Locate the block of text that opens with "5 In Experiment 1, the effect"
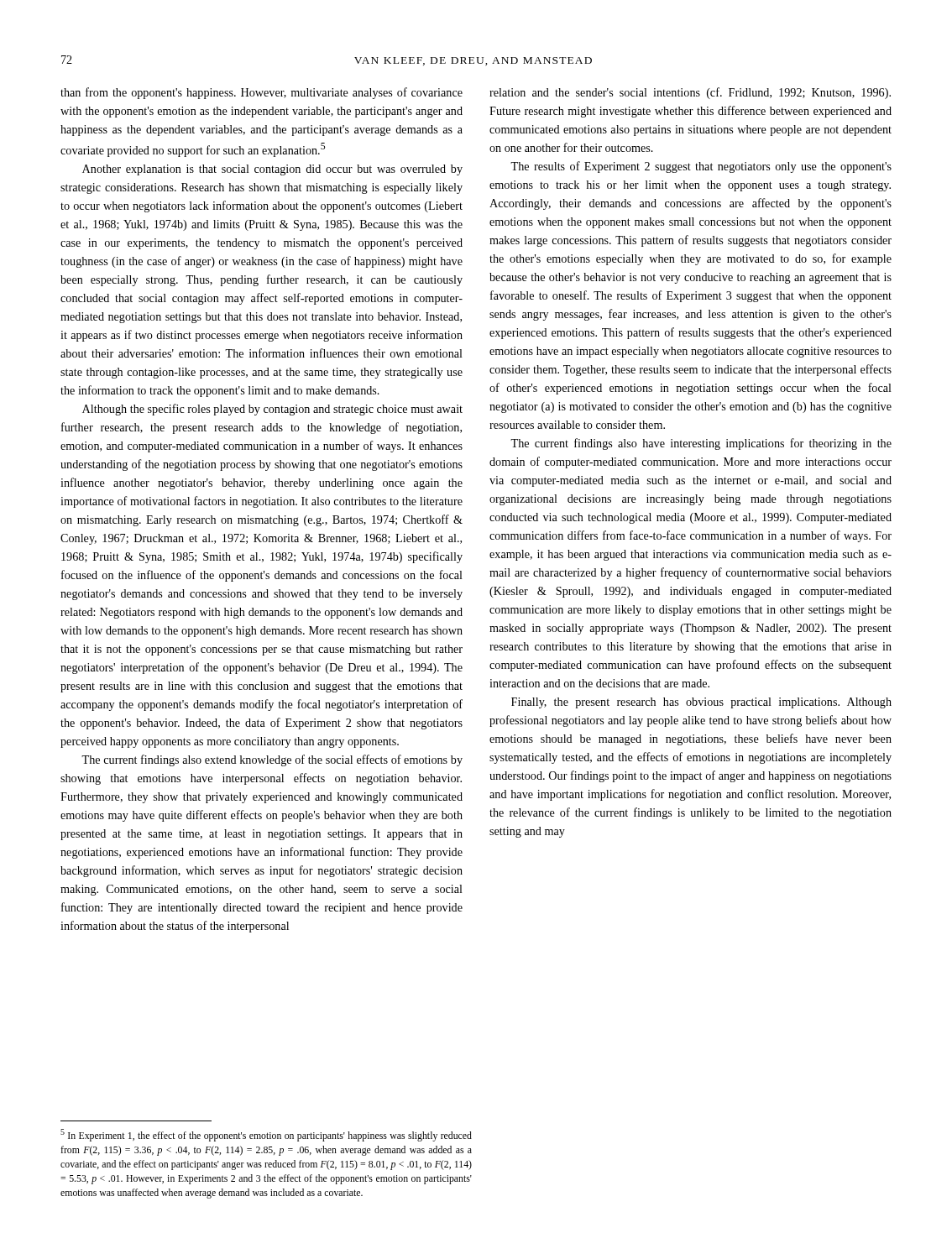Image resolution: width=952 pixels, height=1259 pixels. (x=266, y=1163)
